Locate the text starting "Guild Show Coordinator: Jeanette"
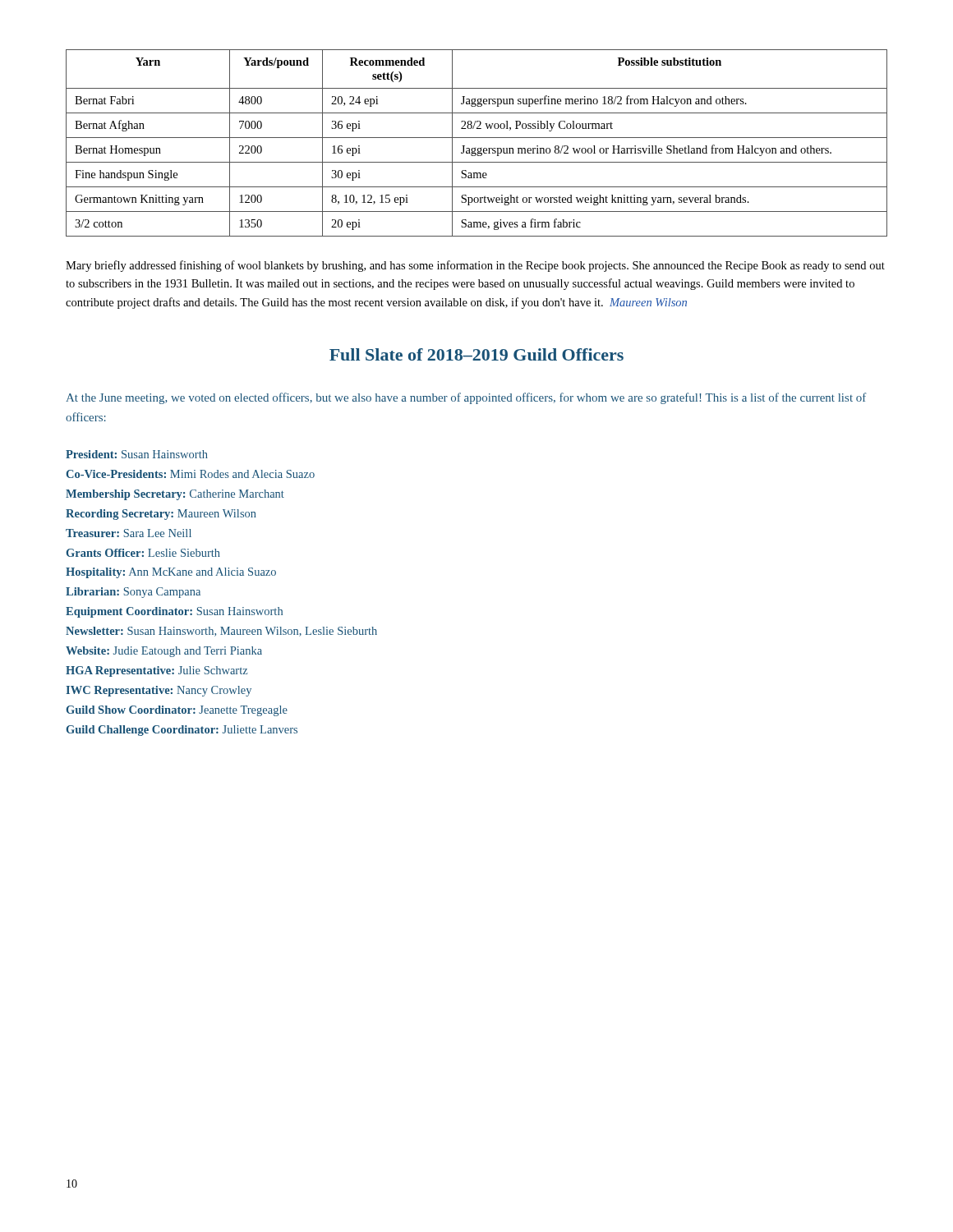Screen dimensions: 1232x953 click(x=177, y=710)
